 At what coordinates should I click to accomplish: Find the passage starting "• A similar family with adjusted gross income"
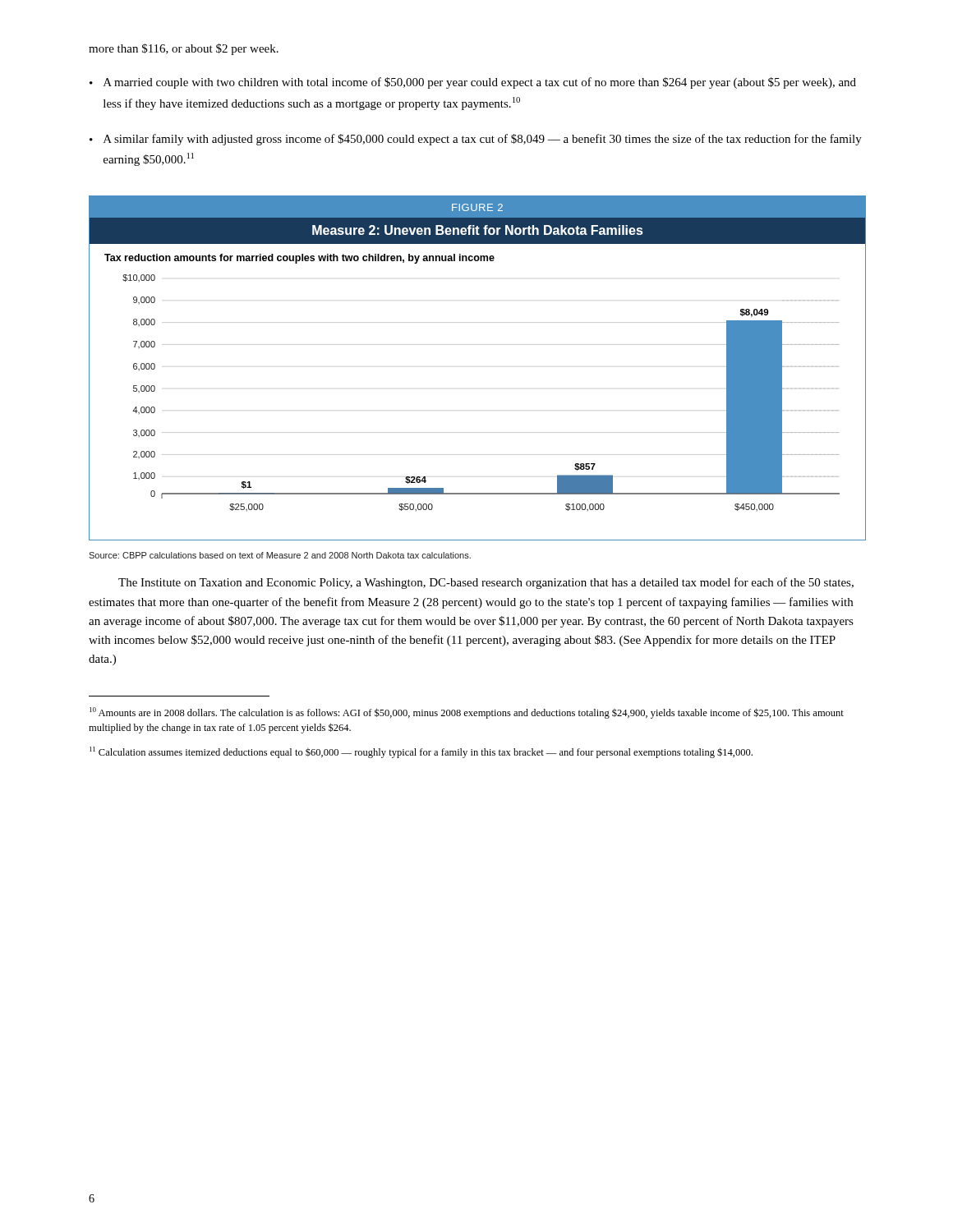coord(476,150)
